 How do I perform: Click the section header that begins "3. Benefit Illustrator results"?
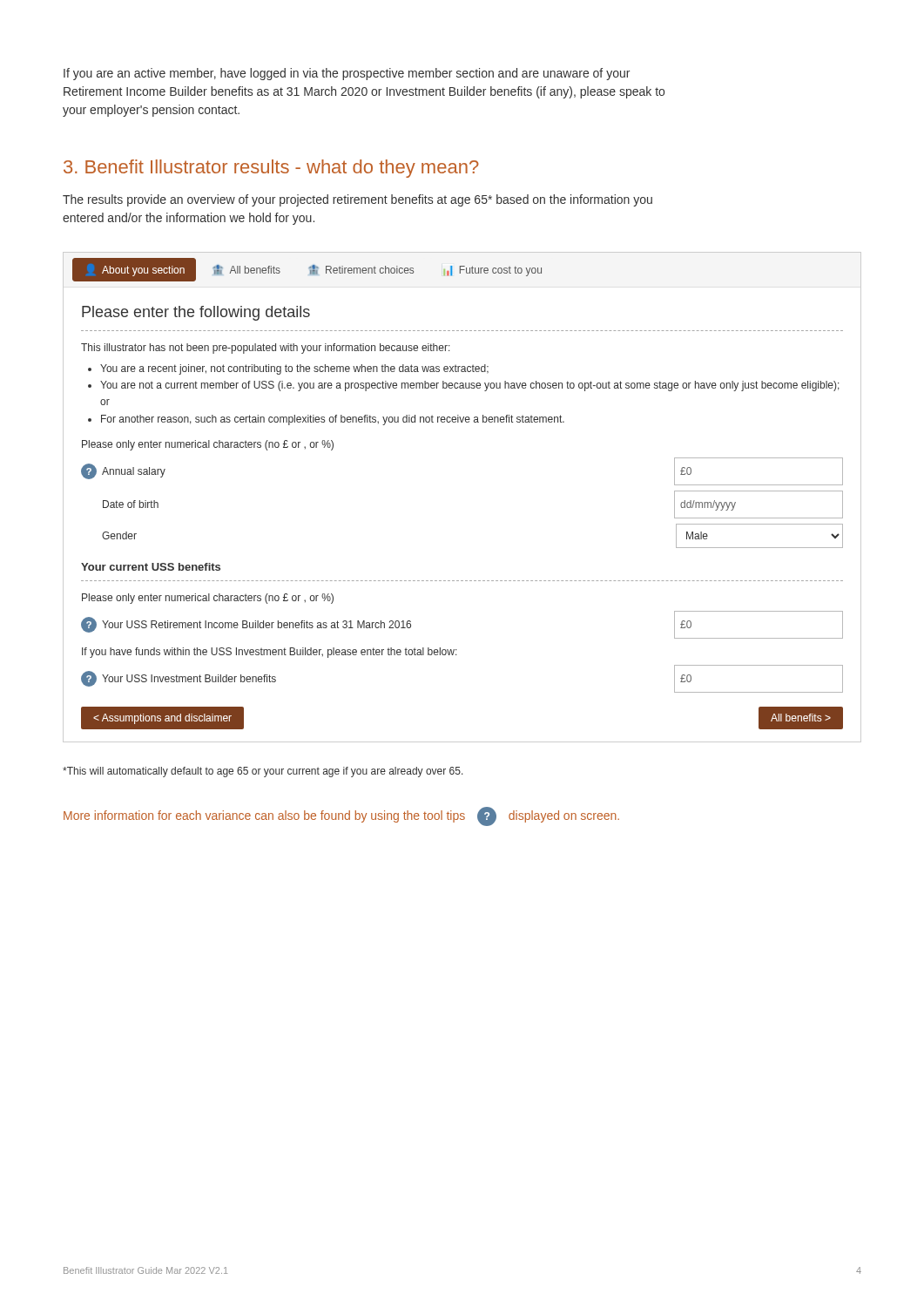[462, 167]
